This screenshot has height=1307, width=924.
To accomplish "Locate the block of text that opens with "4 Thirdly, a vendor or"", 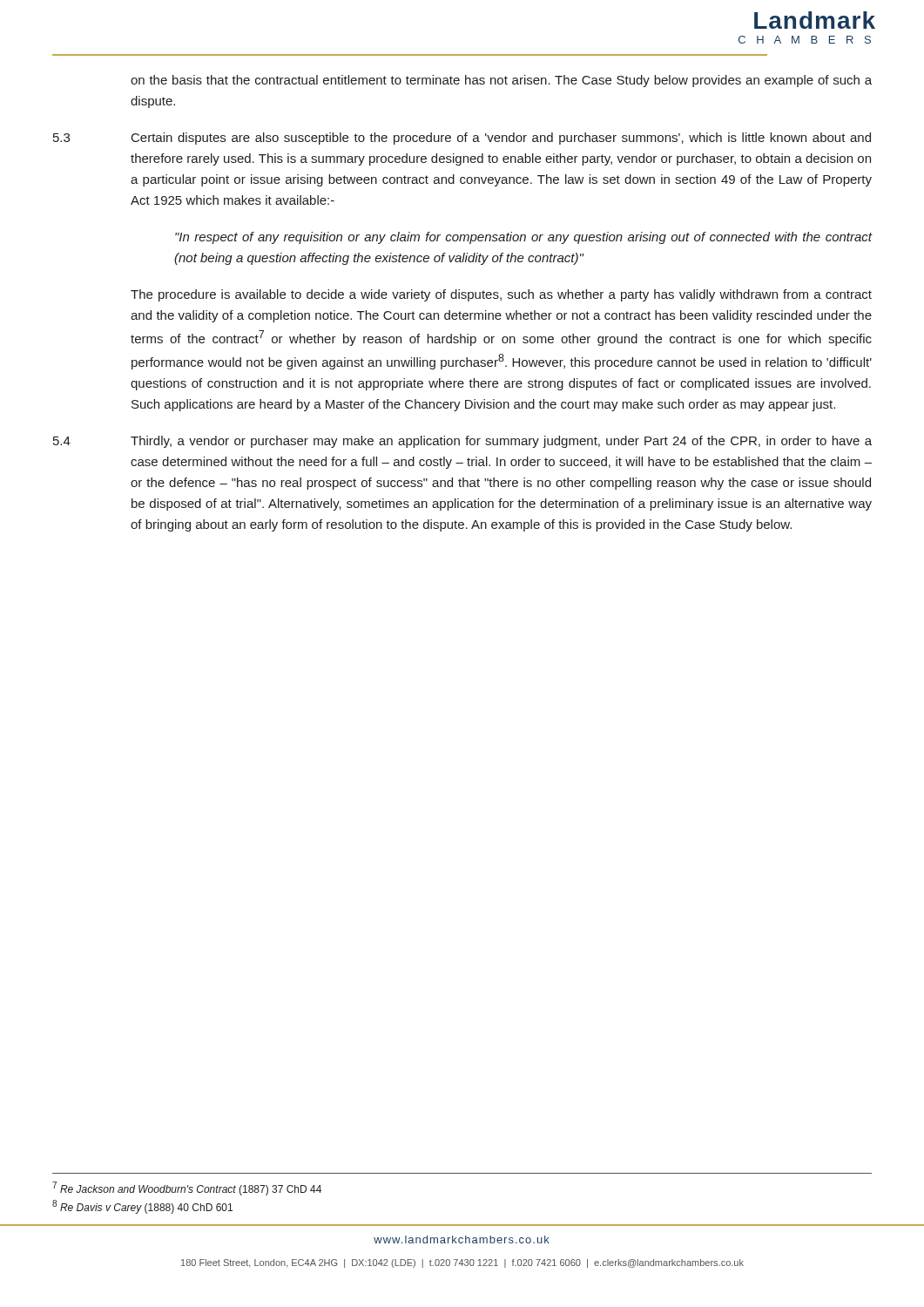I will click(462, 483).
